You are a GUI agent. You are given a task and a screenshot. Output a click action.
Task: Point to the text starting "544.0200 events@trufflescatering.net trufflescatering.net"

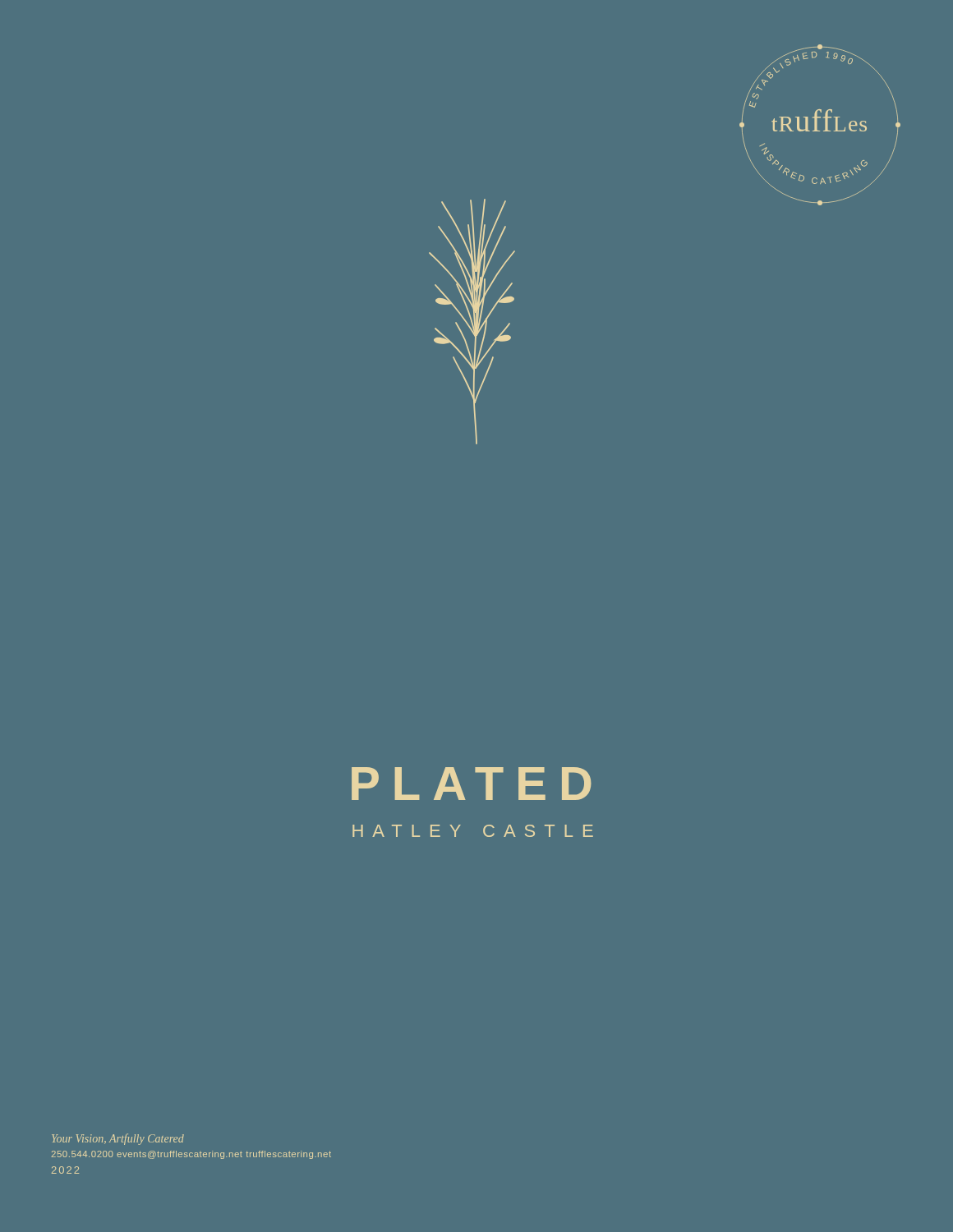[191, 1154]
